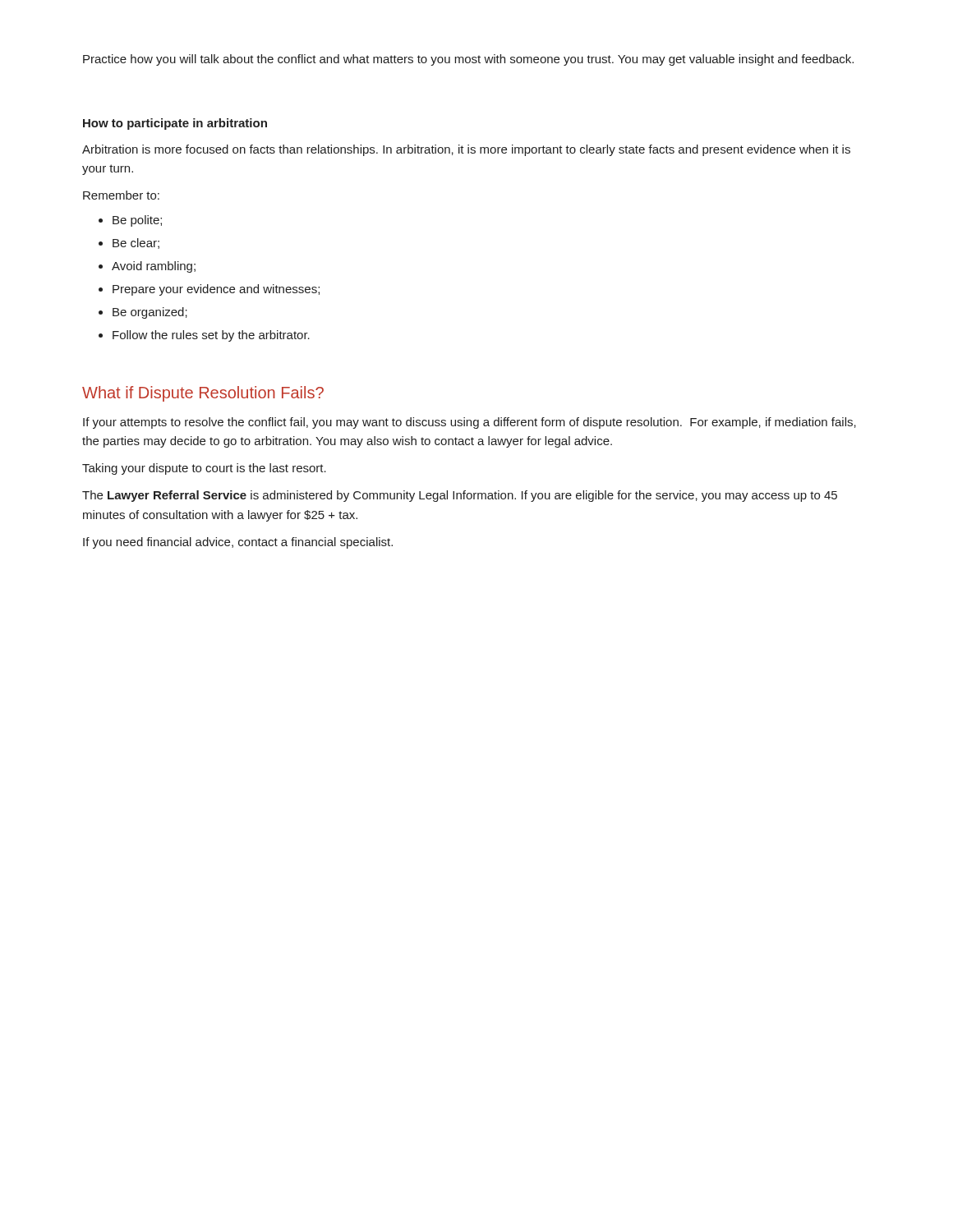The height and width of the screenshot is (1232, 953).
Task: Find the list item containing "Avoid rambling;"
Action: click(147, 267)
